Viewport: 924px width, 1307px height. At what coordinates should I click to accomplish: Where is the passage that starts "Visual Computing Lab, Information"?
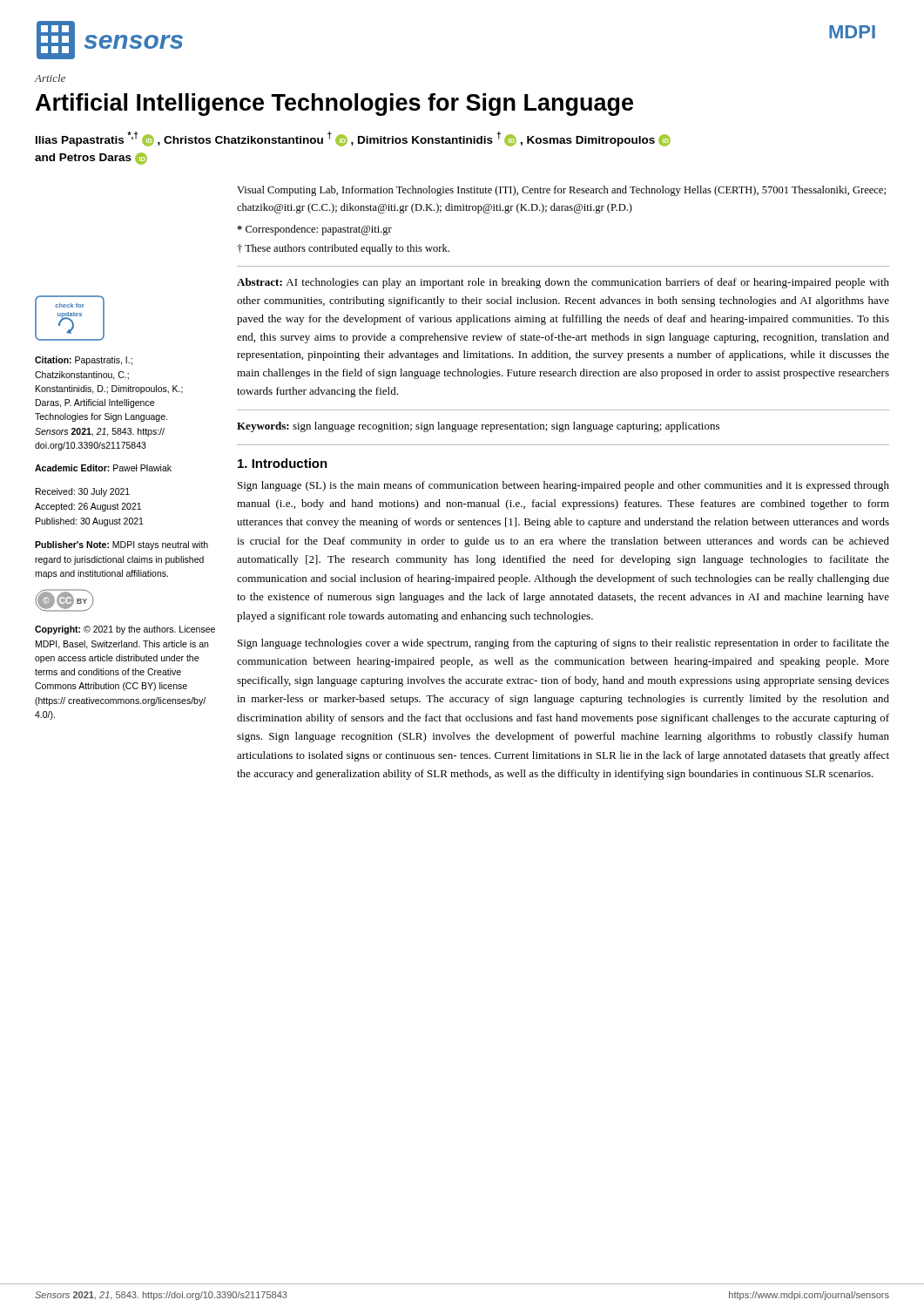[x=562, y=199]
